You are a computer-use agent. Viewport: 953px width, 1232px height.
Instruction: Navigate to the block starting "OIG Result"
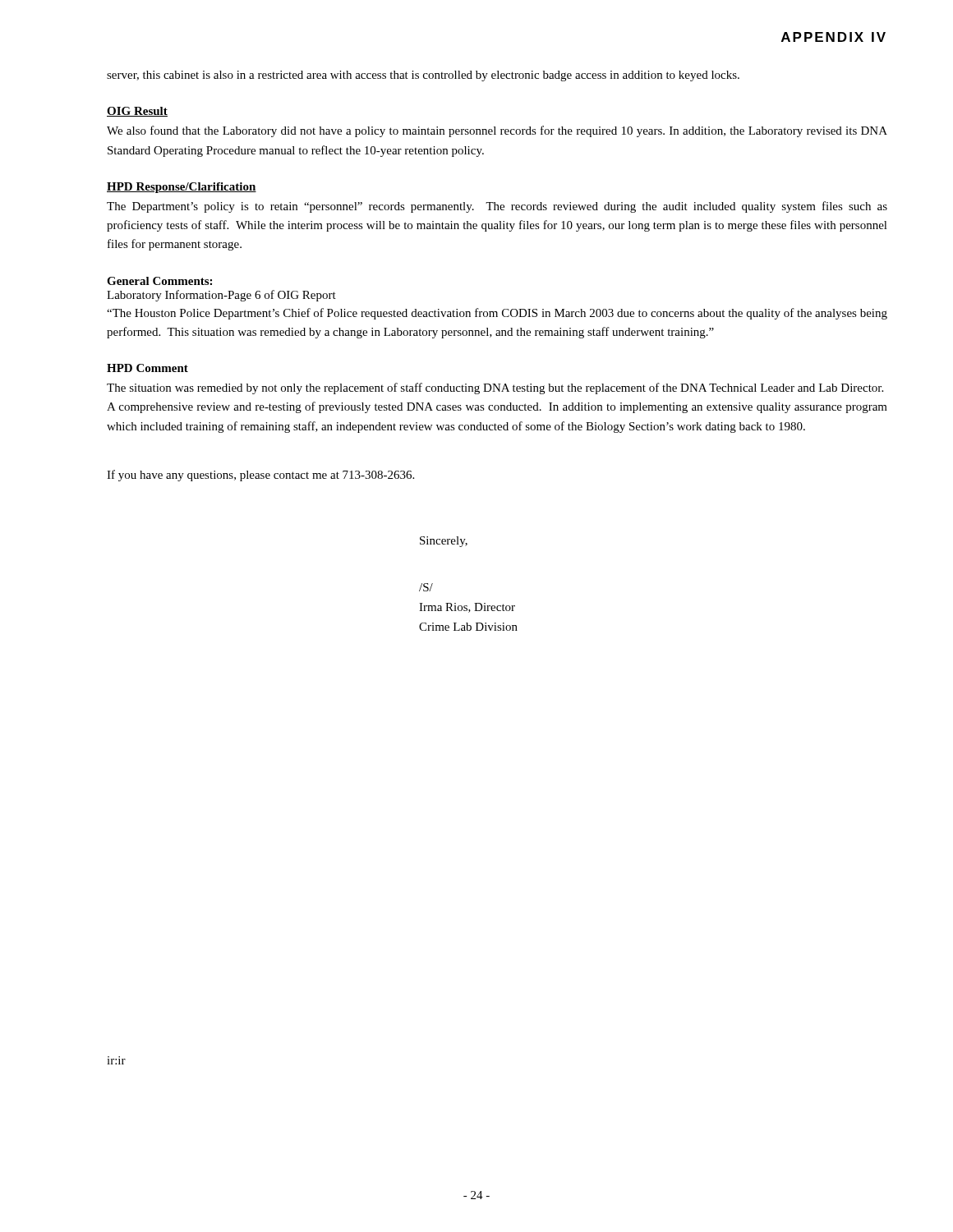[x=137, y=111]
